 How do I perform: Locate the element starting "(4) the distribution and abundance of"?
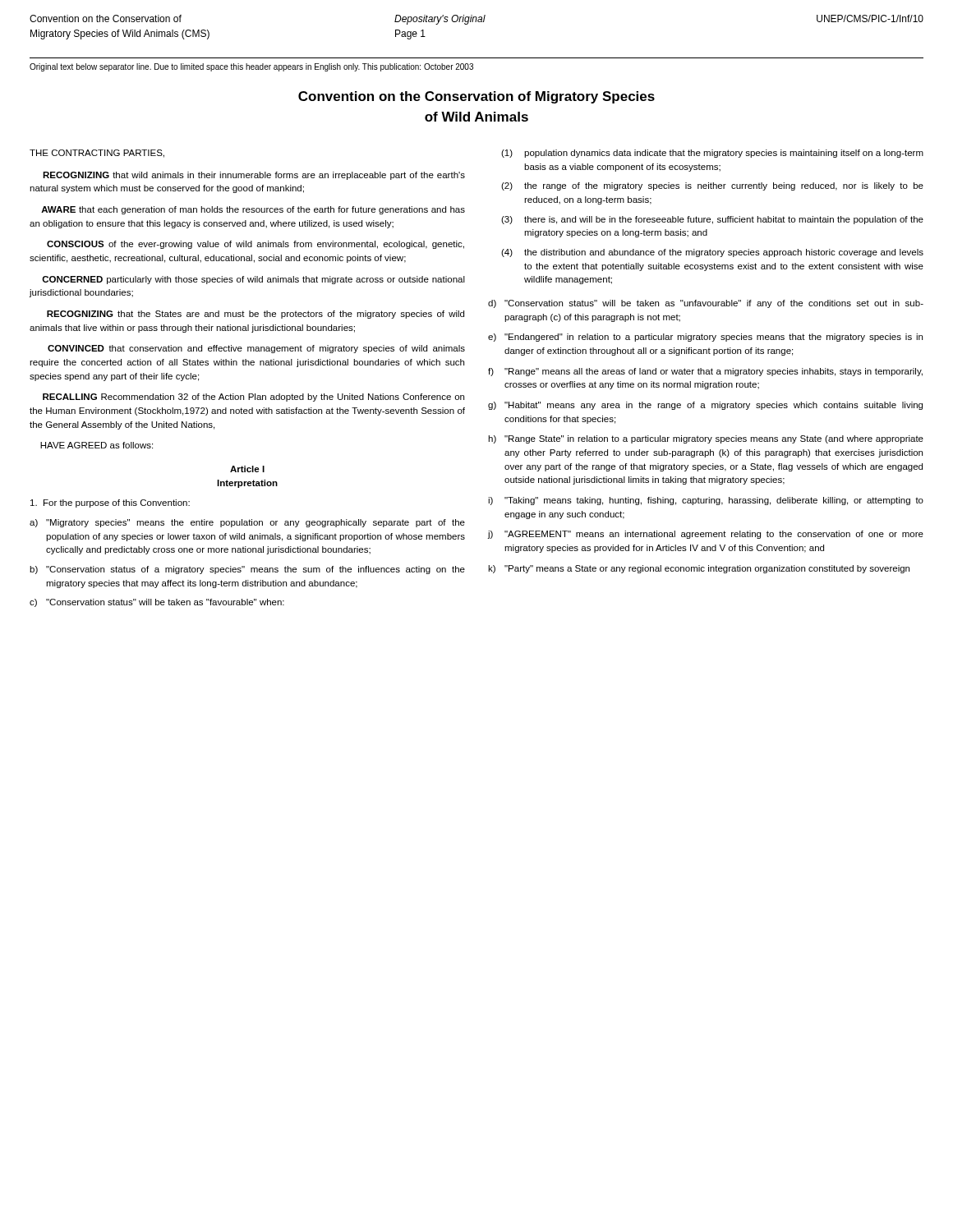coord(712,266)
